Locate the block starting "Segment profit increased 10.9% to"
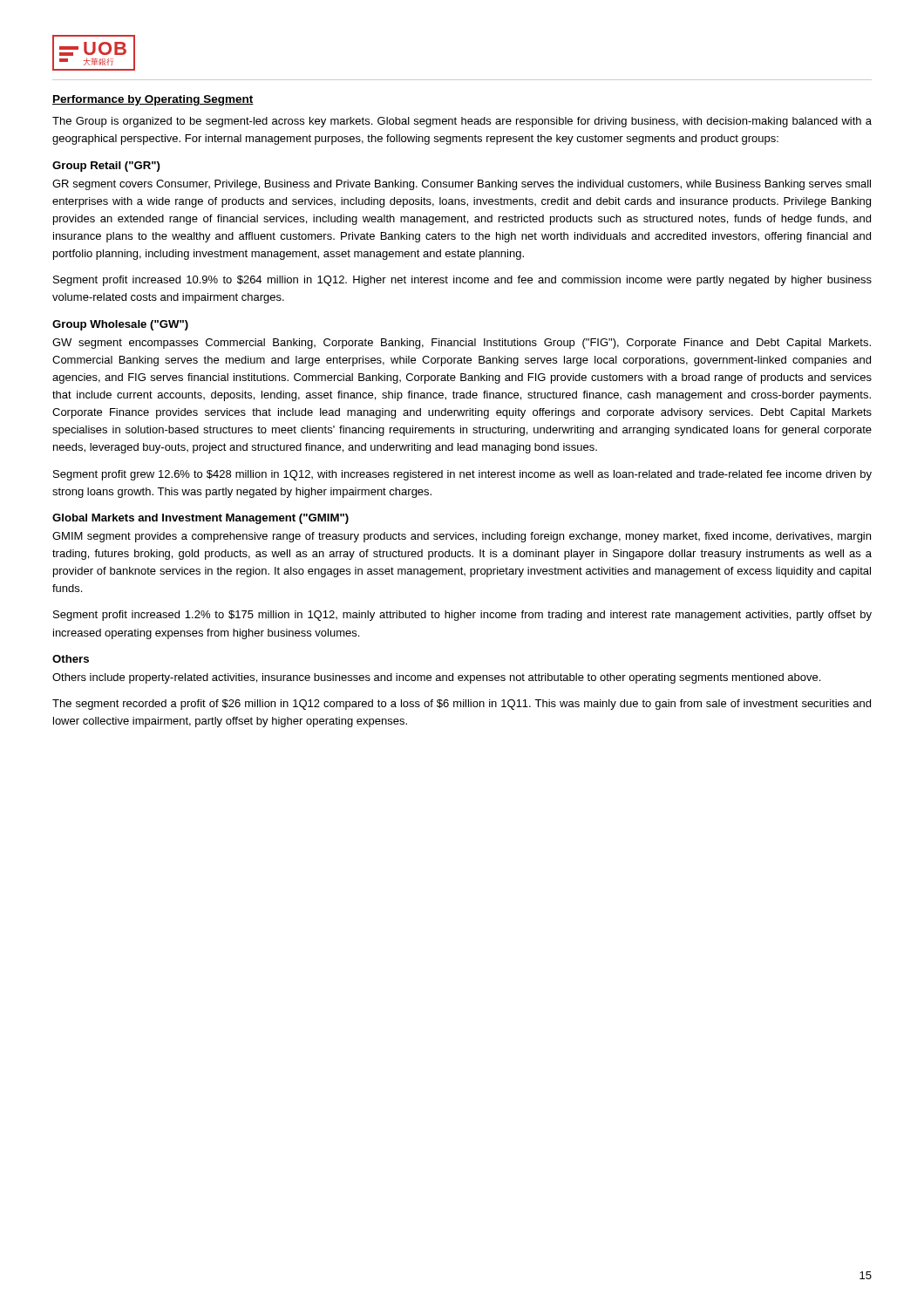Viewport: 924px width, 1308px height. [x=462, y=289]
